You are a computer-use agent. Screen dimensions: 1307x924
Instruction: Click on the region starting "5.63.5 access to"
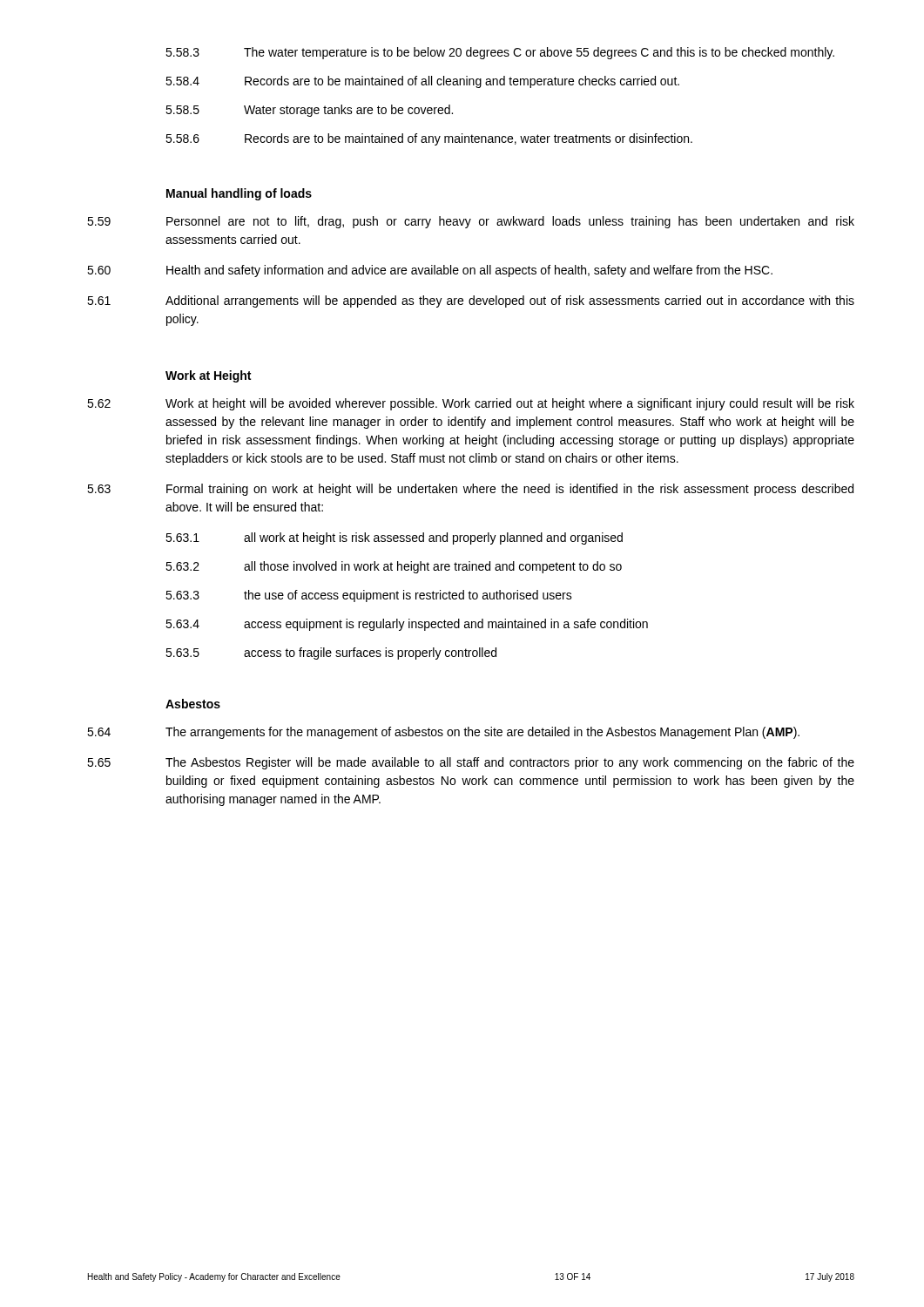coord(331,654)
